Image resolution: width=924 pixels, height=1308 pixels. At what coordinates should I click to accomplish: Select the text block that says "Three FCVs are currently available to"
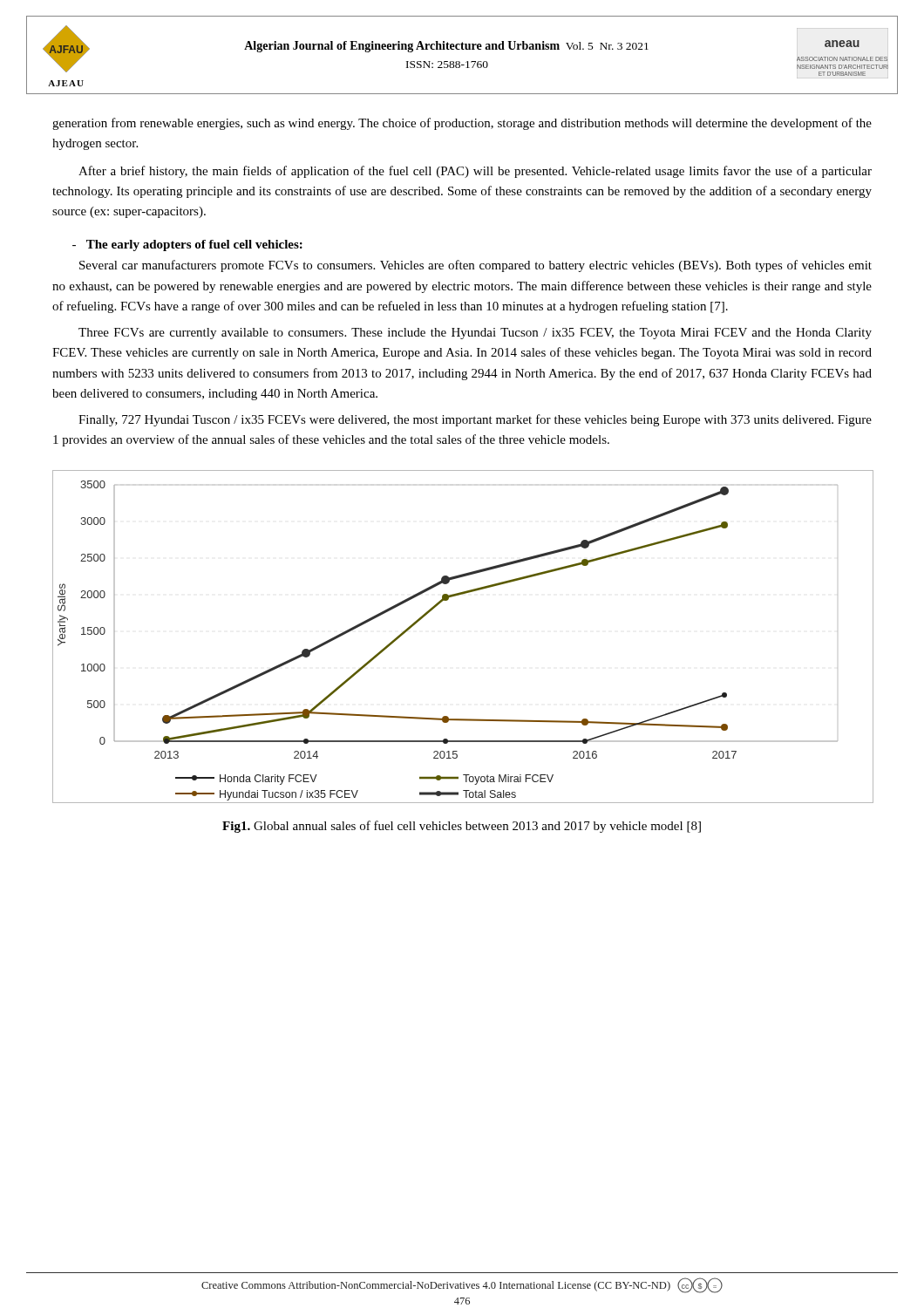point(462,363)
